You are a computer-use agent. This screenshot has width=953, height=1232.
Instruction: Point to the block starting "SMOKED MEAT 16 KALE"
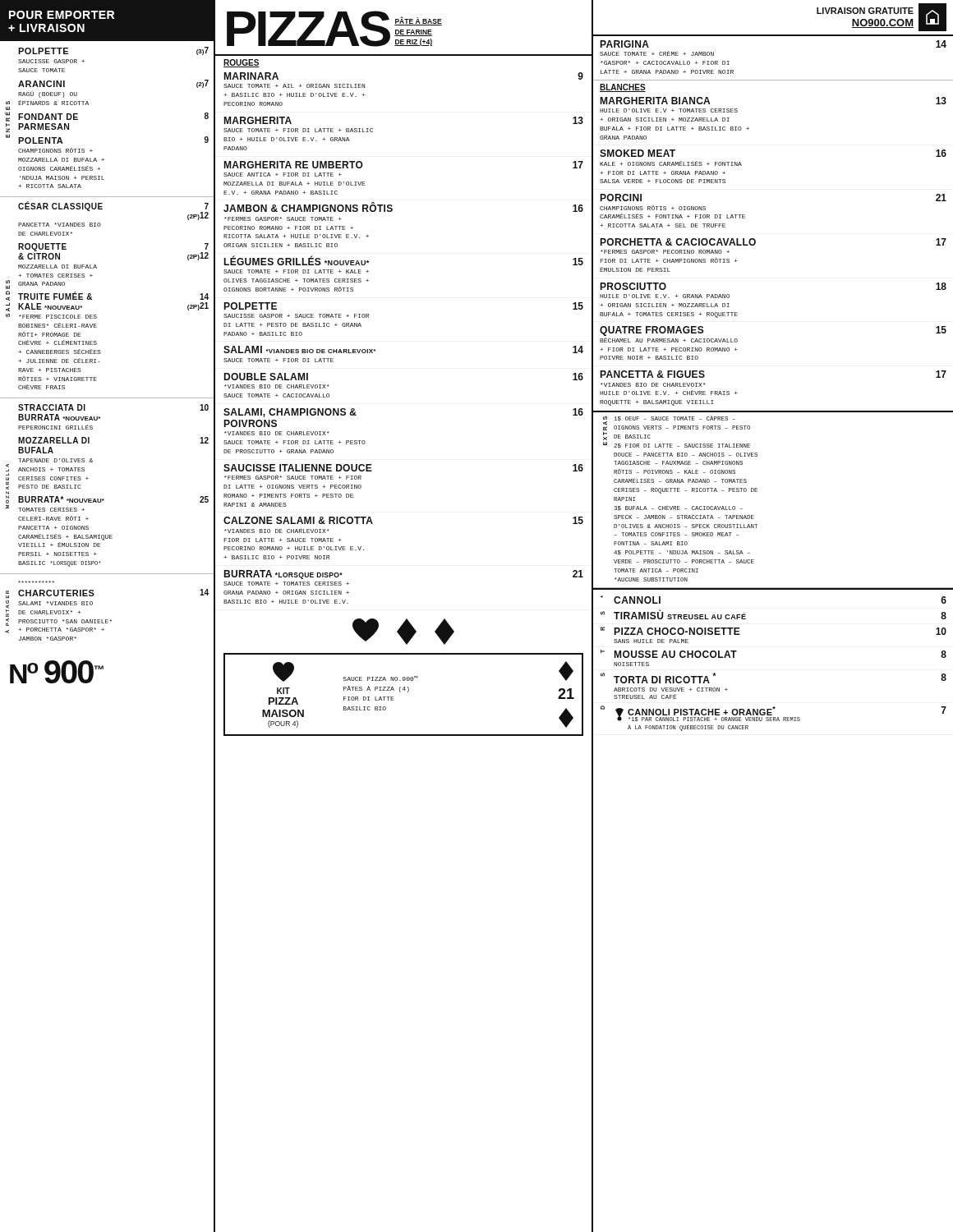pyautogui.click(x=642, y=152)
